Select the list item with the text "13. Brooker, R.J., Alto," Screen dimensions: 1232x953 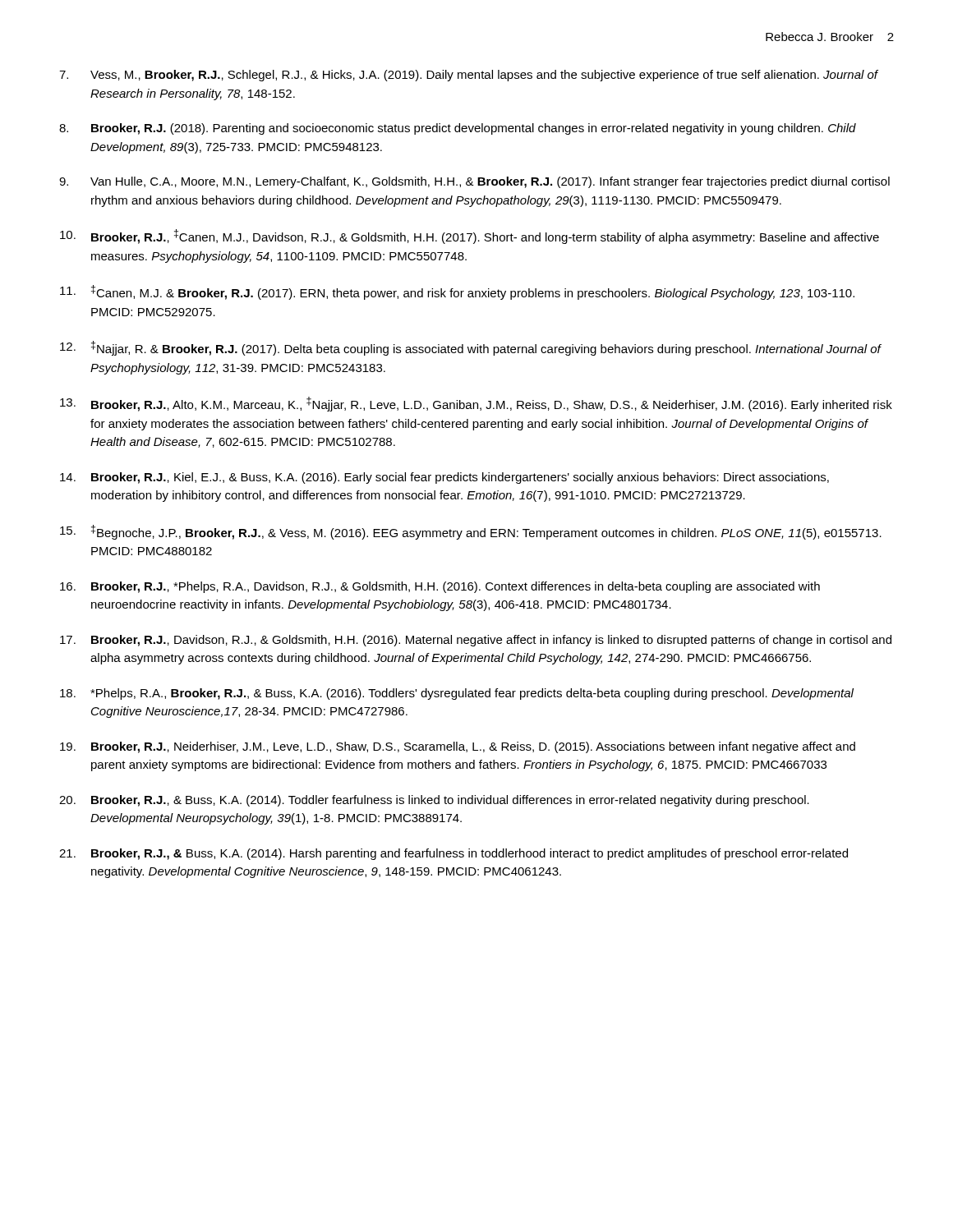coord(476,422)
